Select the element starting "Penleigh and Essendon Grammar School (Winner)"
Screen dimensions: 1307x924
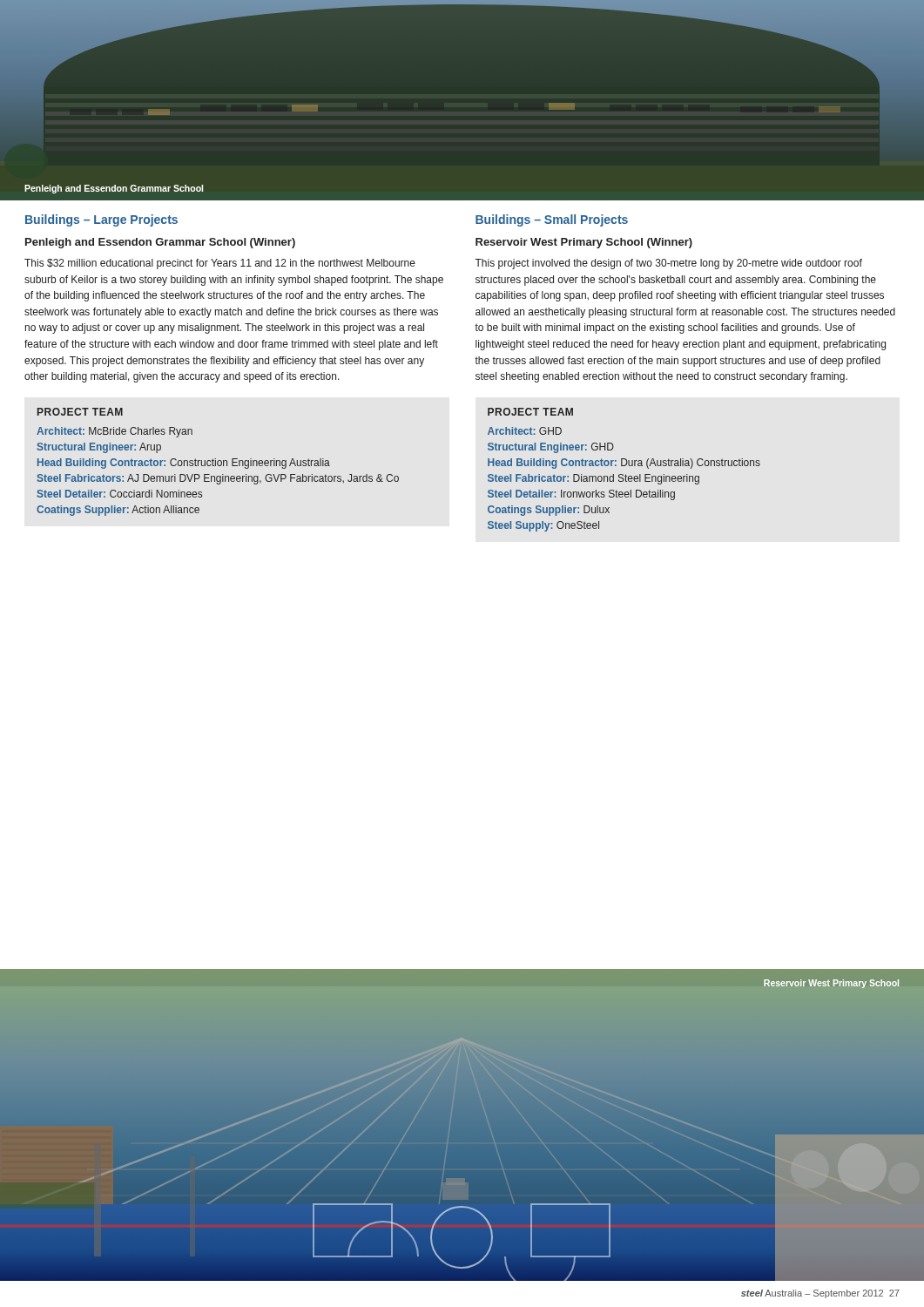160,242
